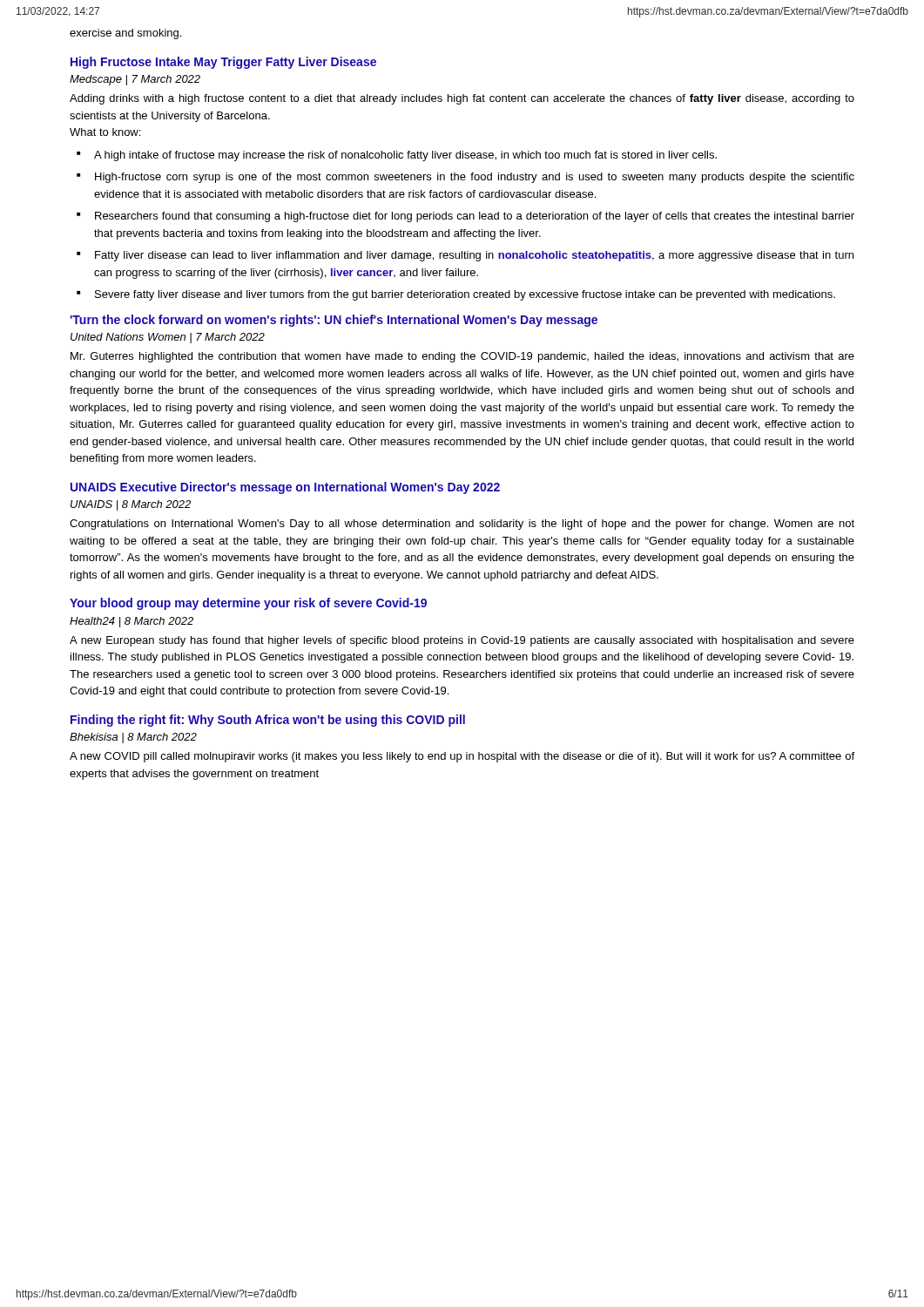The height and width of the screenshot is (1307, 924).
Task: Find the element starting "A new European study has found that"
Action: (x=462, y=665)
